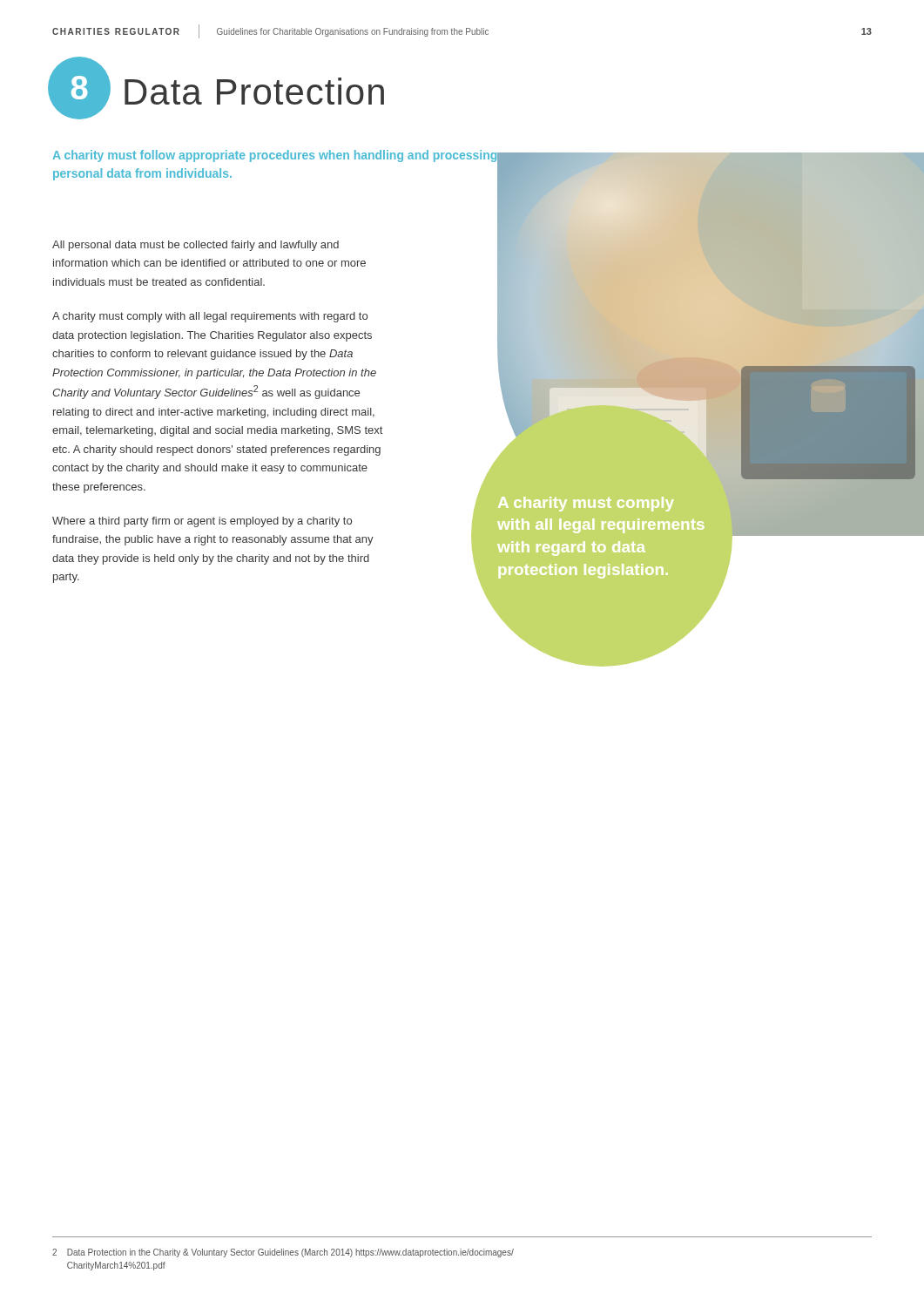Find the text starting "A charity must comply with"
The width and height of the screenshot is (924, 1307).
(217, 401)
